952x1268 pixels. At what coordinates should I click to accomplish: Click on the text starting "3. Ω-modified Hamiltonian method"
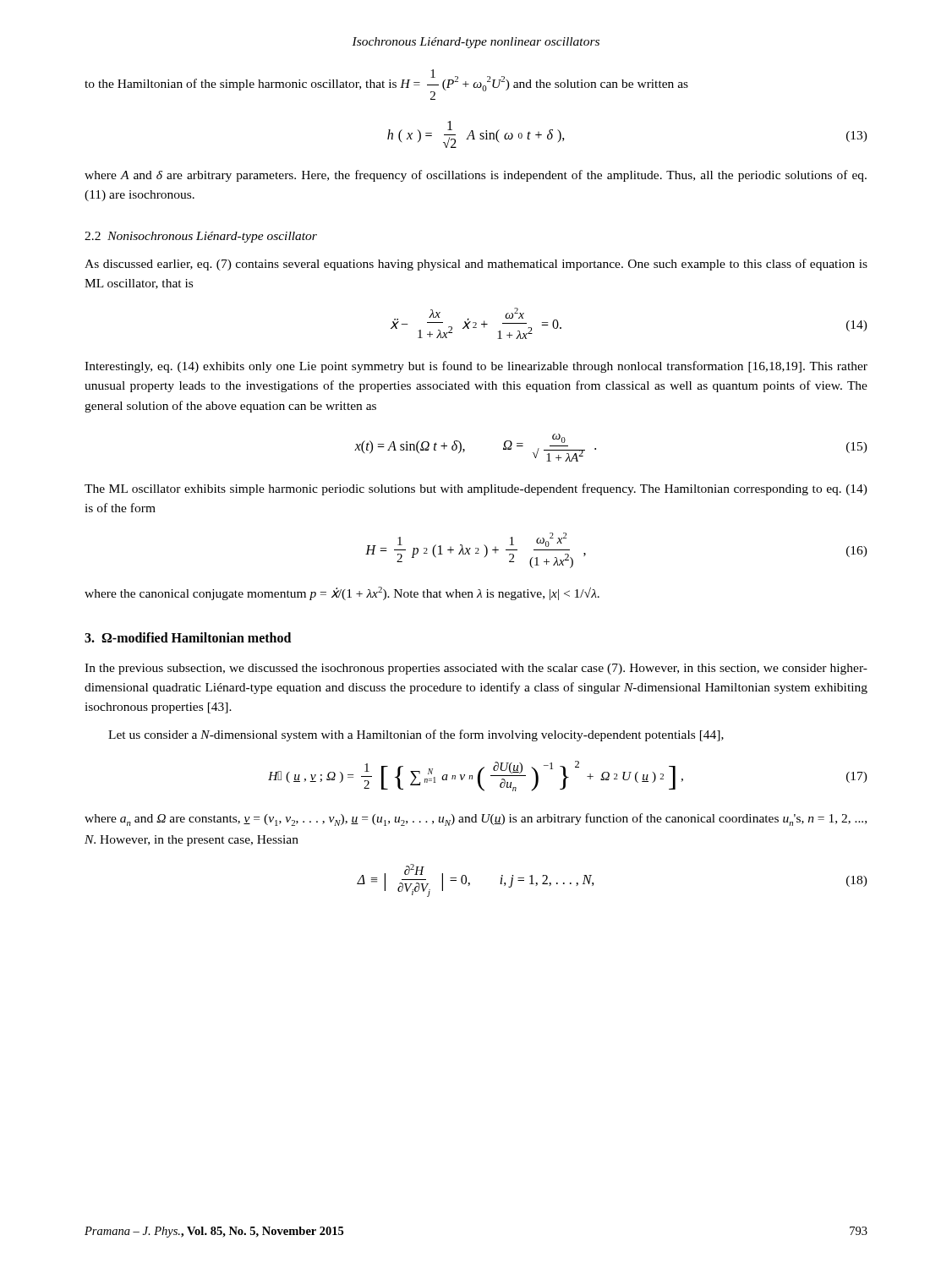click(x=188, y=637)
